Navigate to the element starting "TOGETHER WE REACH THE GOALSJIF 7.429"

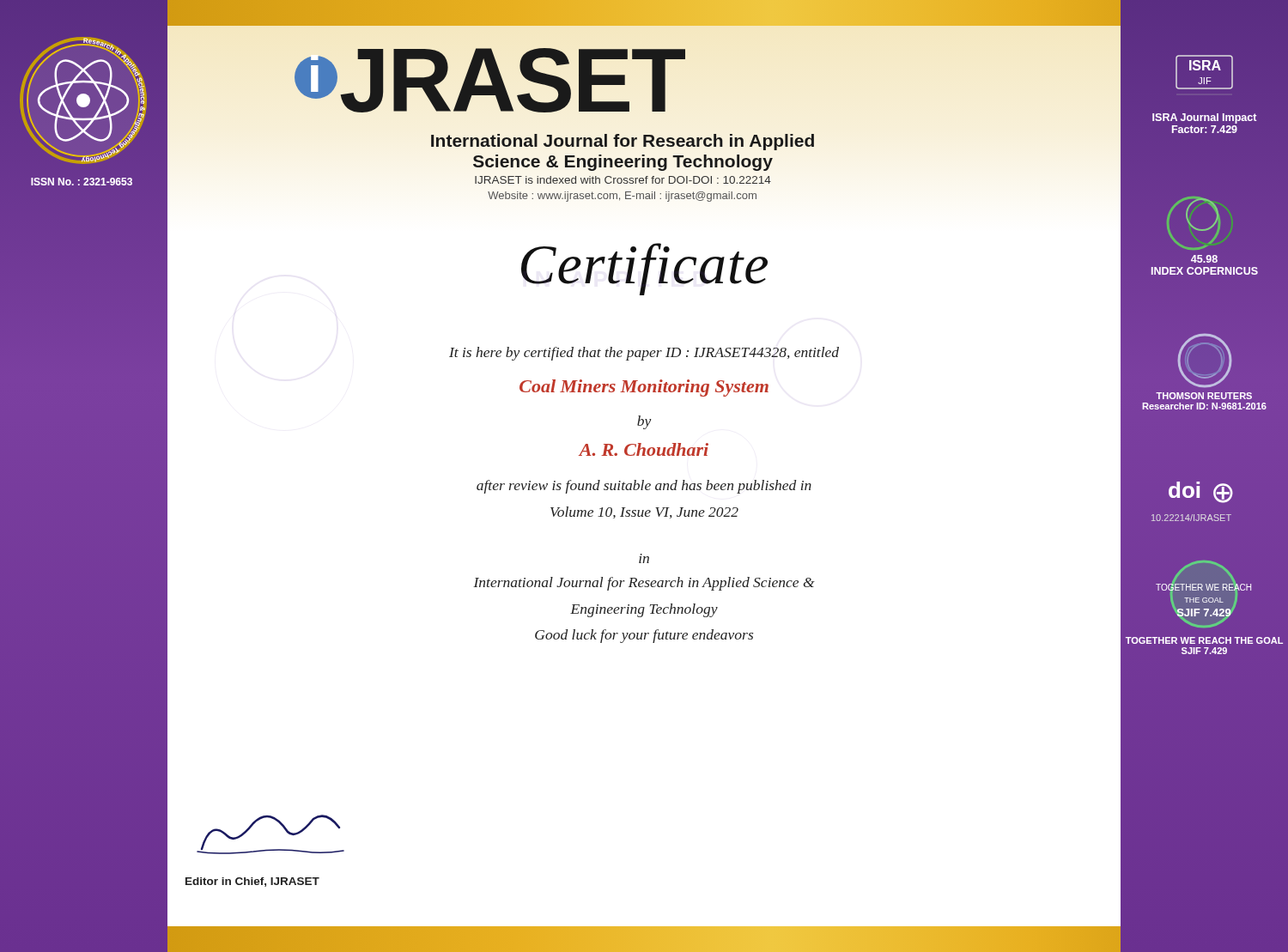pyautogui.click(x=1204, y=646)
